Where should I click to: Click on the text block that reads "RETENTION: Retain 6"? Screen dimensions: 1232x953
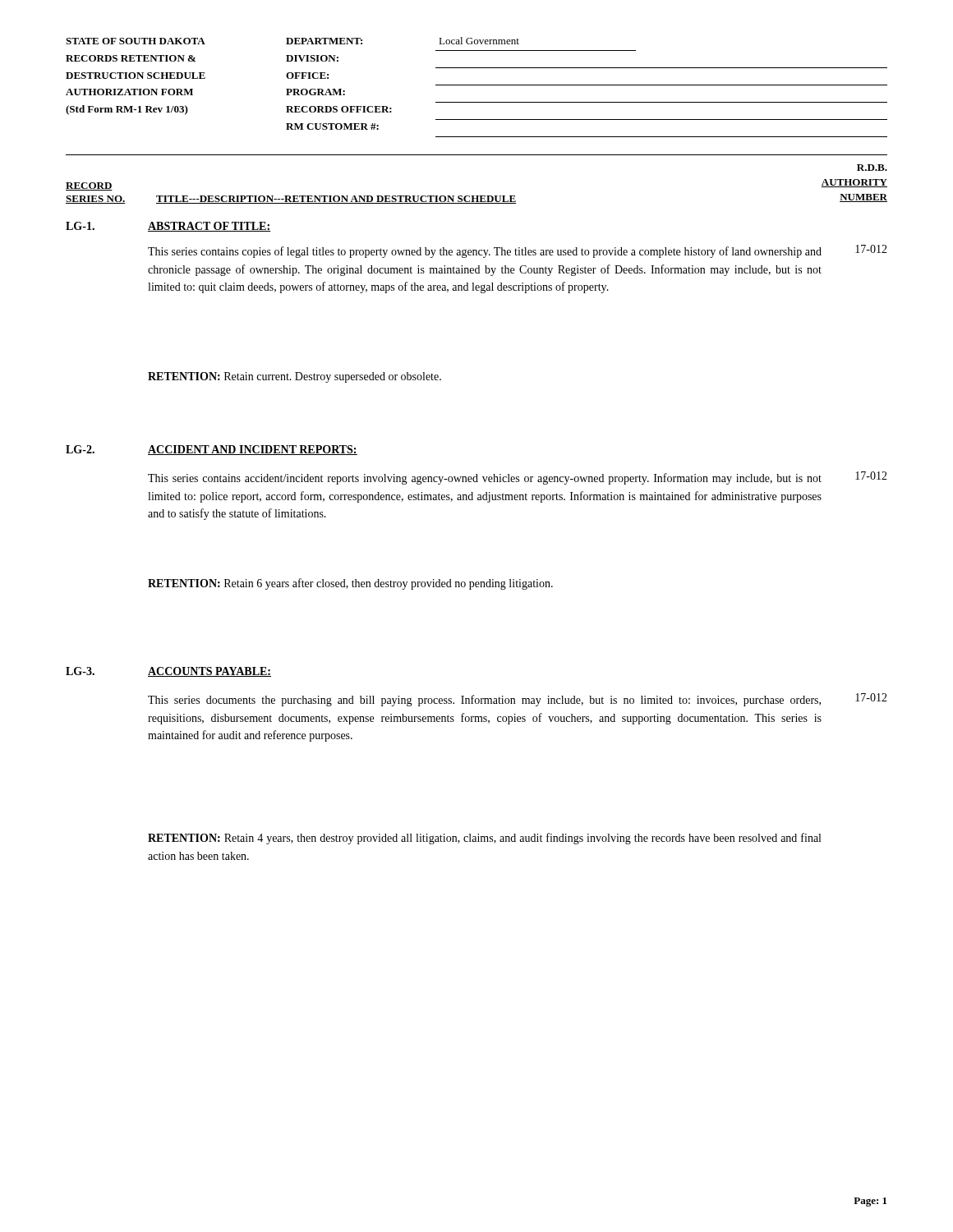tap(351, 584)
